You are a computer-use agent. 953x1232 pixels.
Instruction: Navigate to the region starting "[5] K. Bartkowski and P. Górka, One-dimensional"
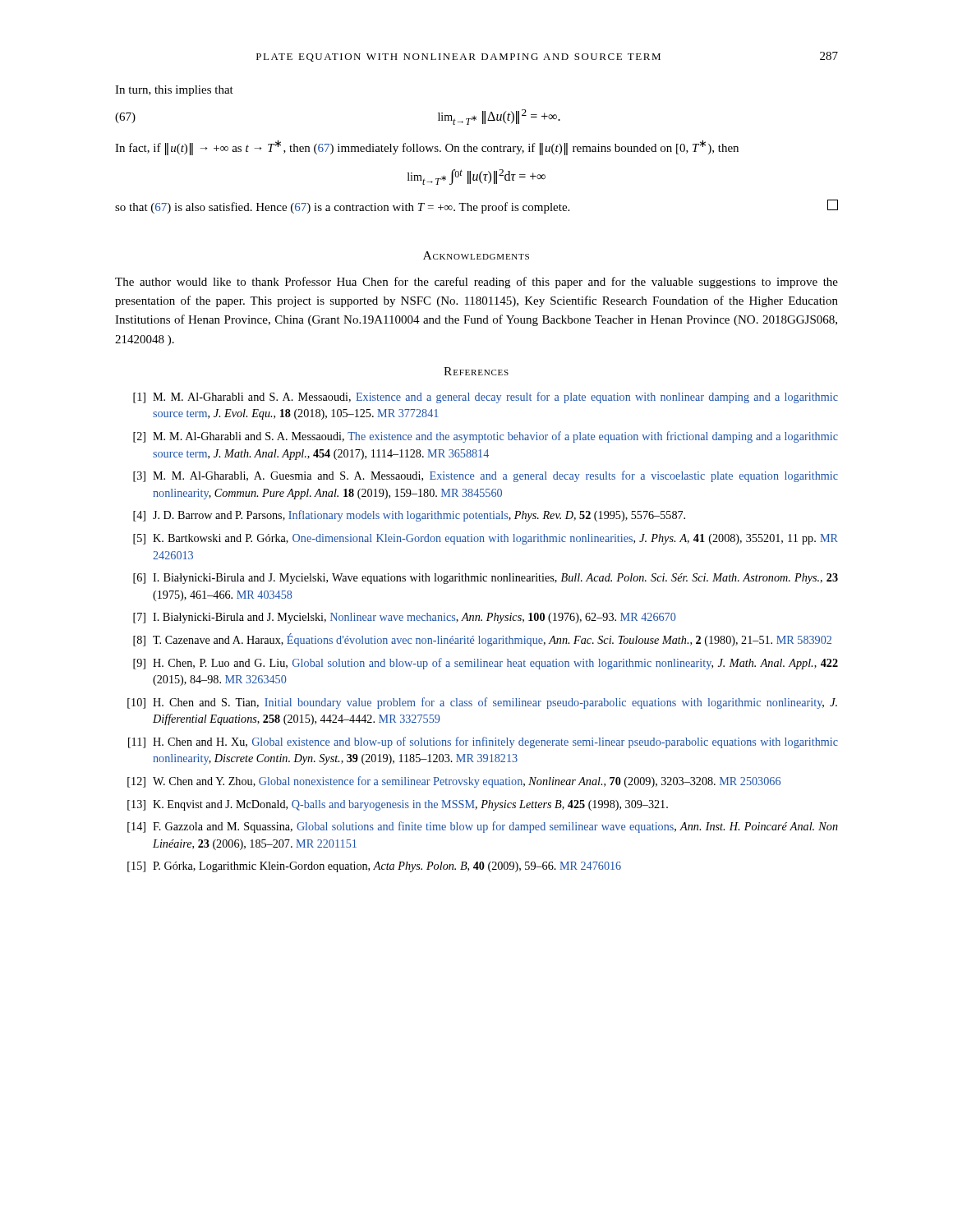tap(476, 547)
